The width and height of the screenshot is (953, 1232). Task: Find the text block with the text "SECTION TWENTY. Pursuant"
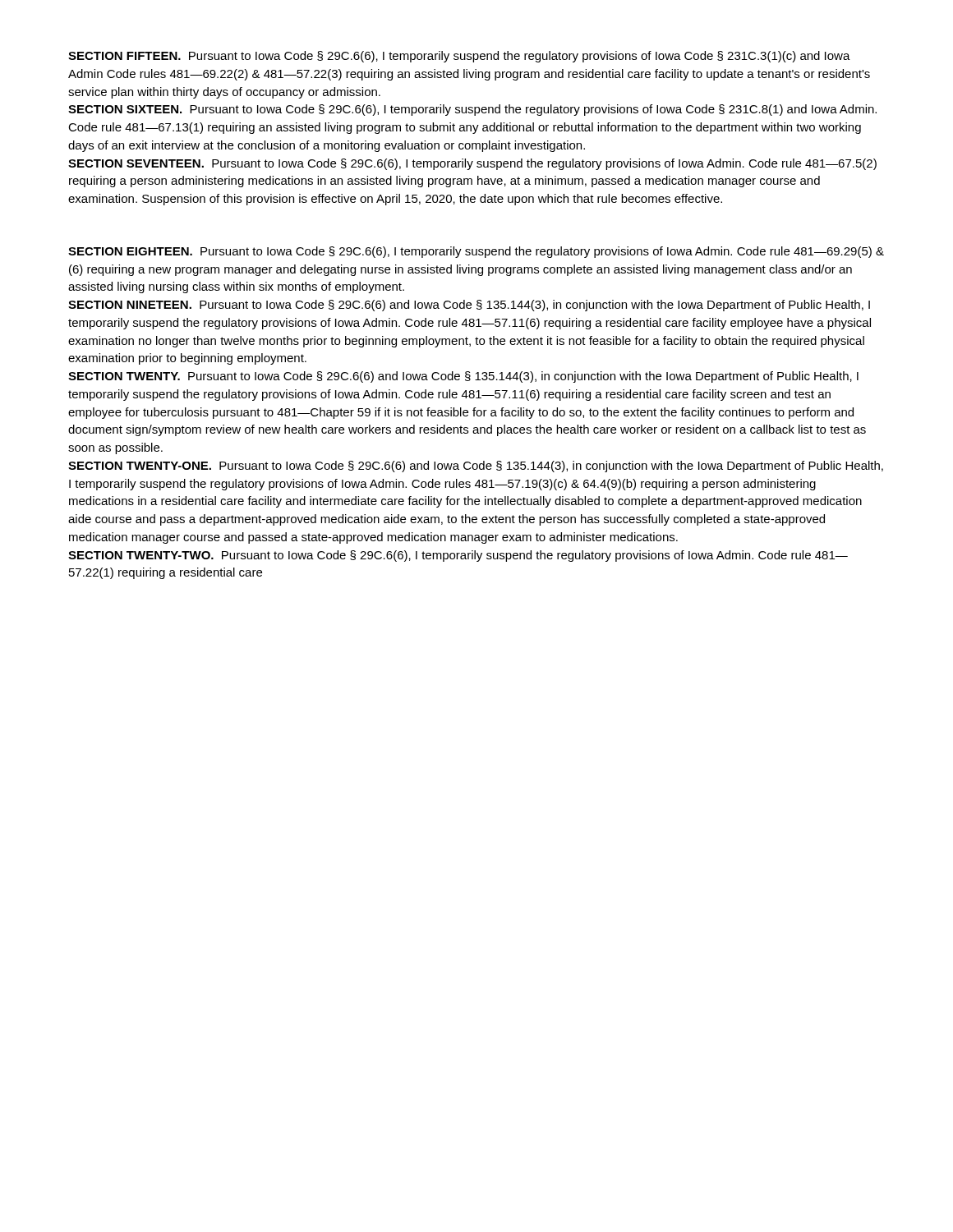467,411
